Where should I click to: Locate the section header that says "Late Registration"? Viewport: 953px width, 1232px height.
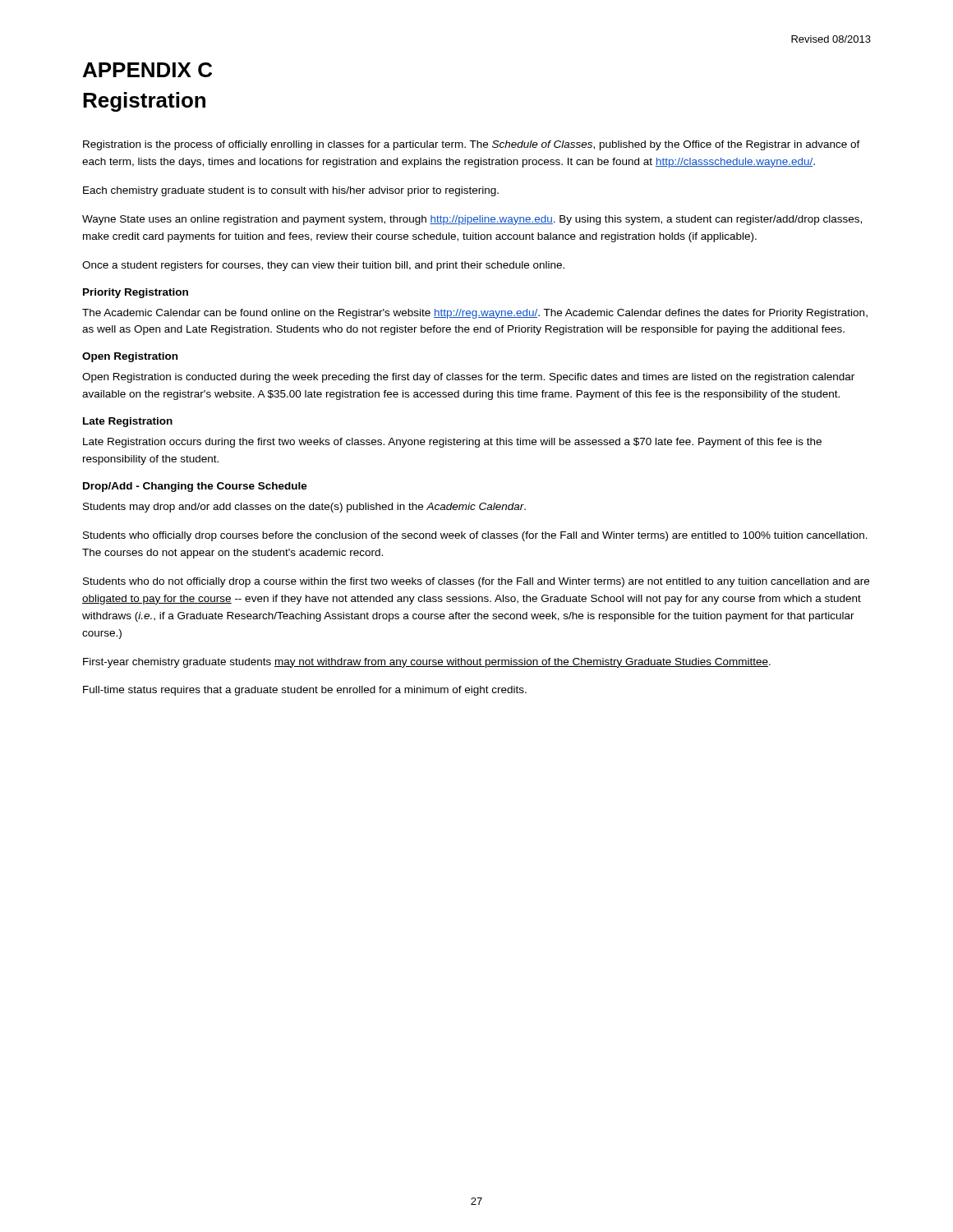(x=127, y=421)
